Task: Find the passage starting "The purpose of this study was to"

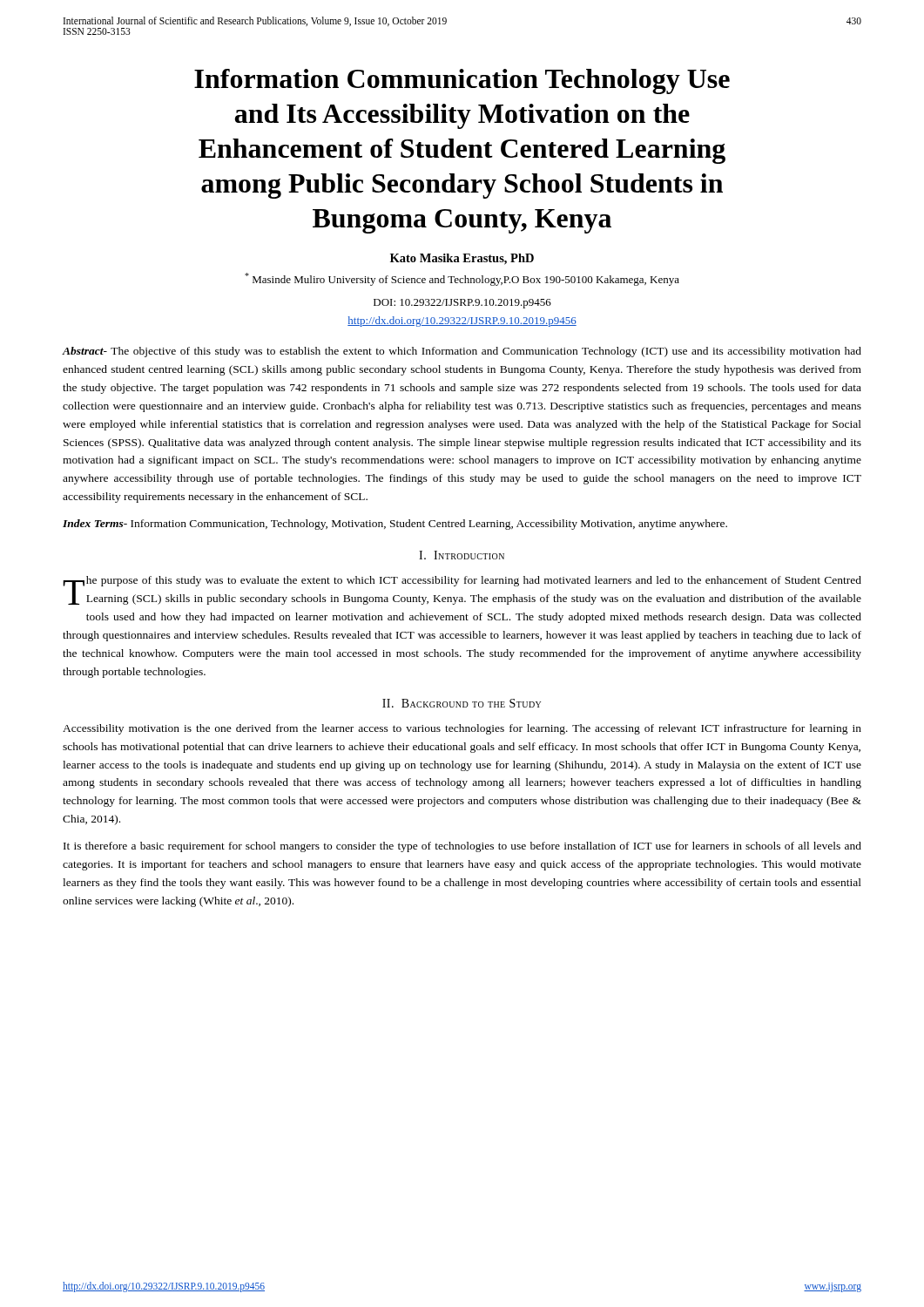Action: [x=462, y=625]
